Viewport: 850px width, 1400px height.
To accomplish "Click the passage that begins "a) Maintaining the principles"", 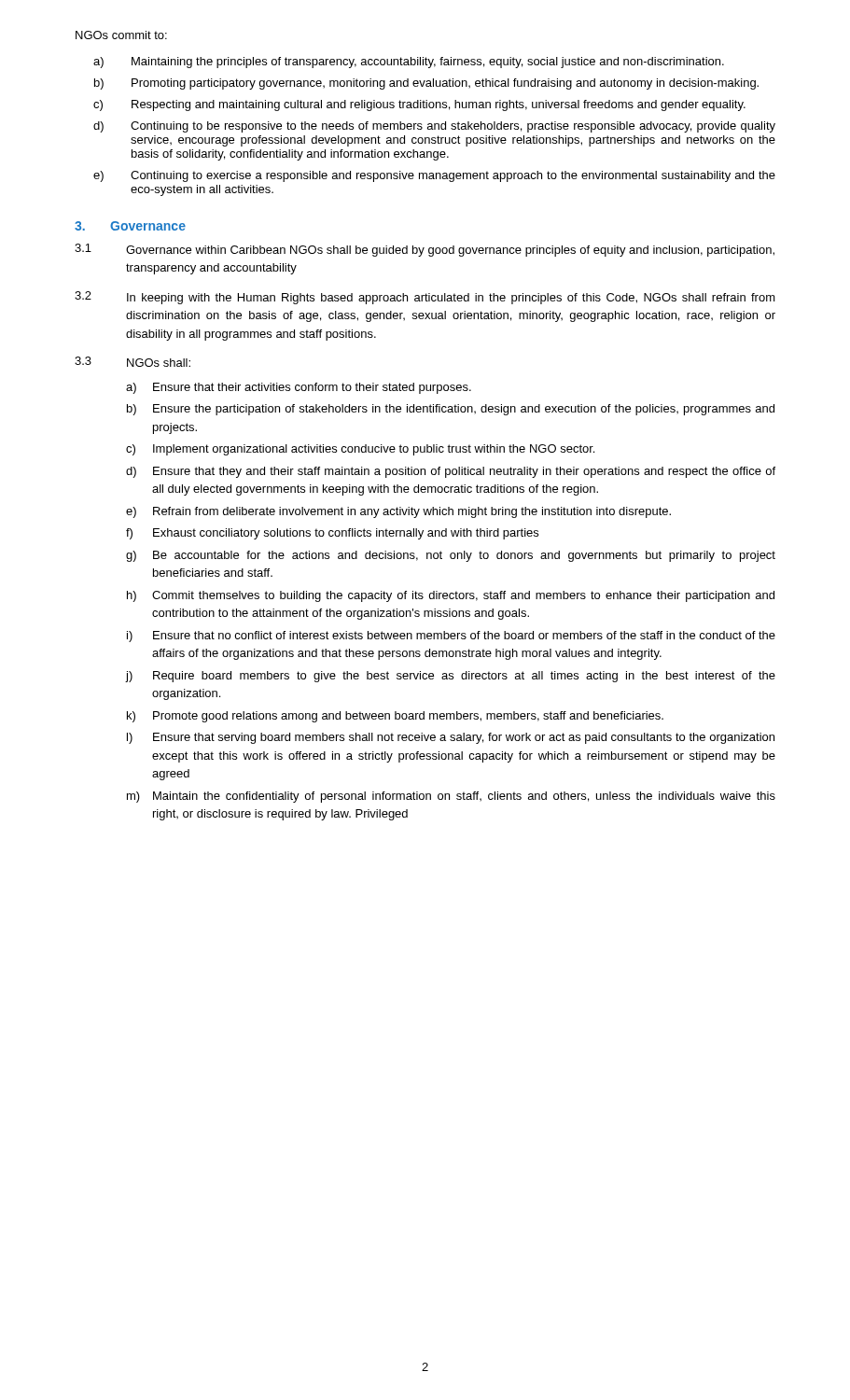I will click(x=425, y=61).
